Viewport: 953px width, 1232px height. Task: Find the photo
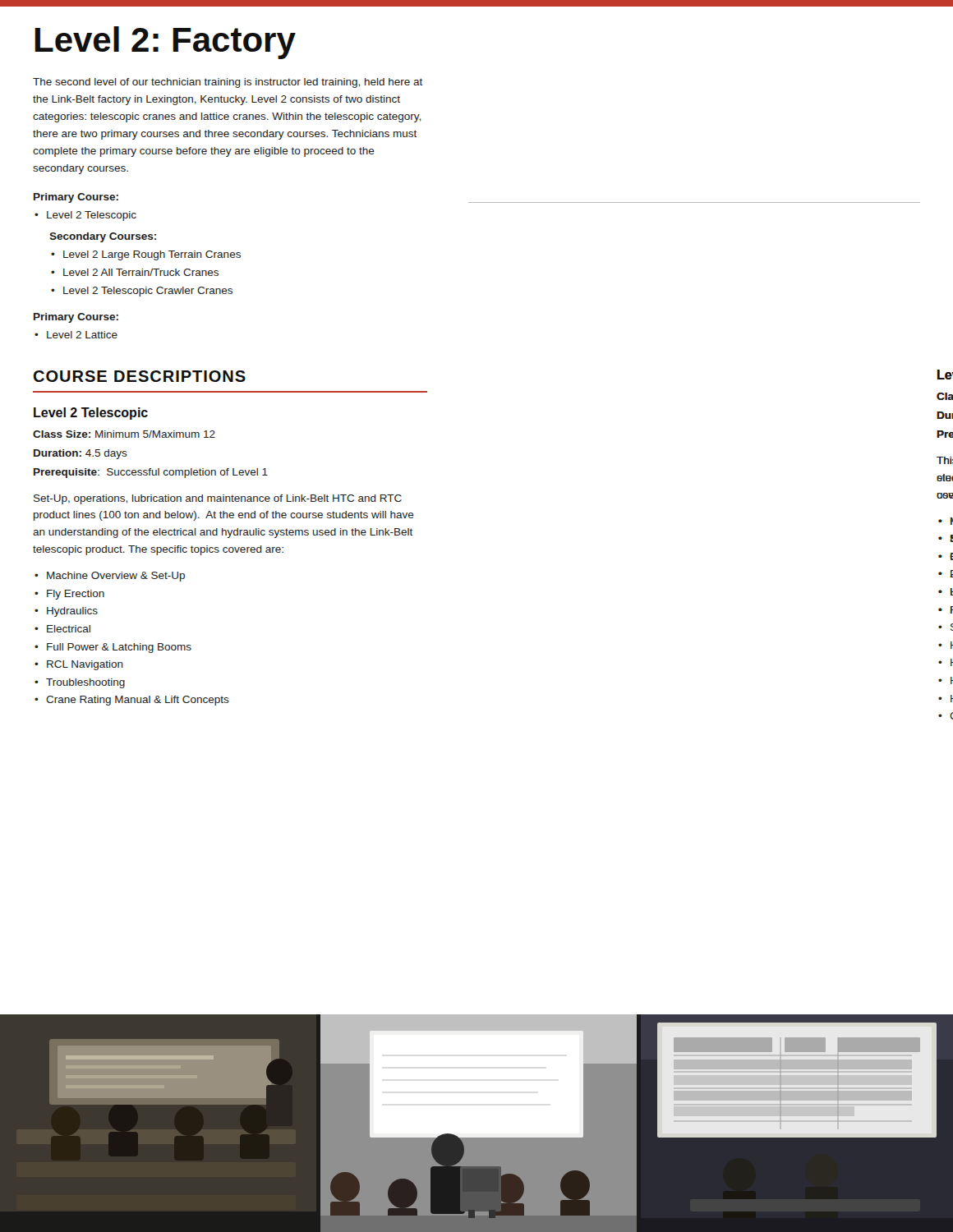pyautogui.click(x=476, y=1123)
